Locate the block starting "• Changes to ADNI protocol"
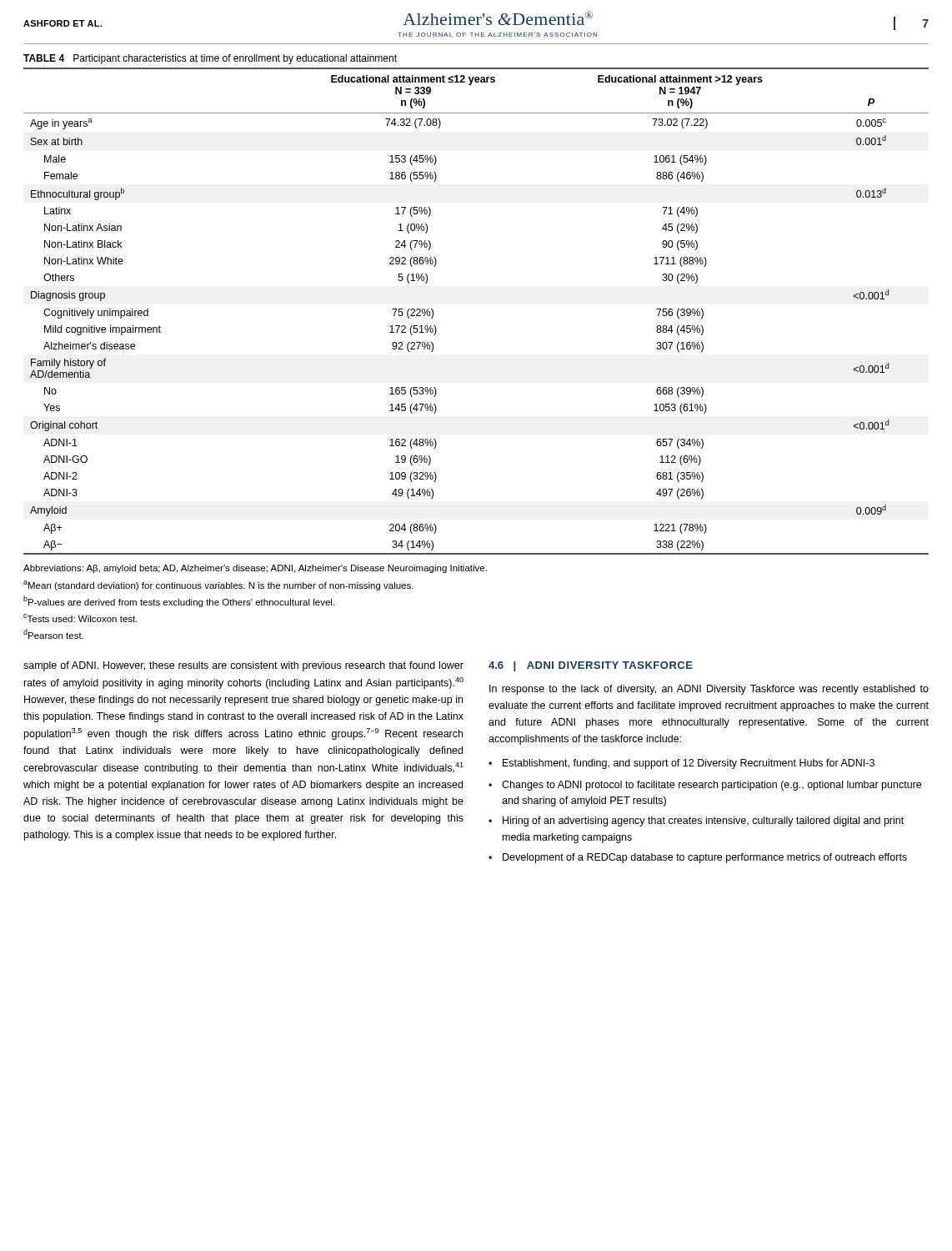 point(709,793)
